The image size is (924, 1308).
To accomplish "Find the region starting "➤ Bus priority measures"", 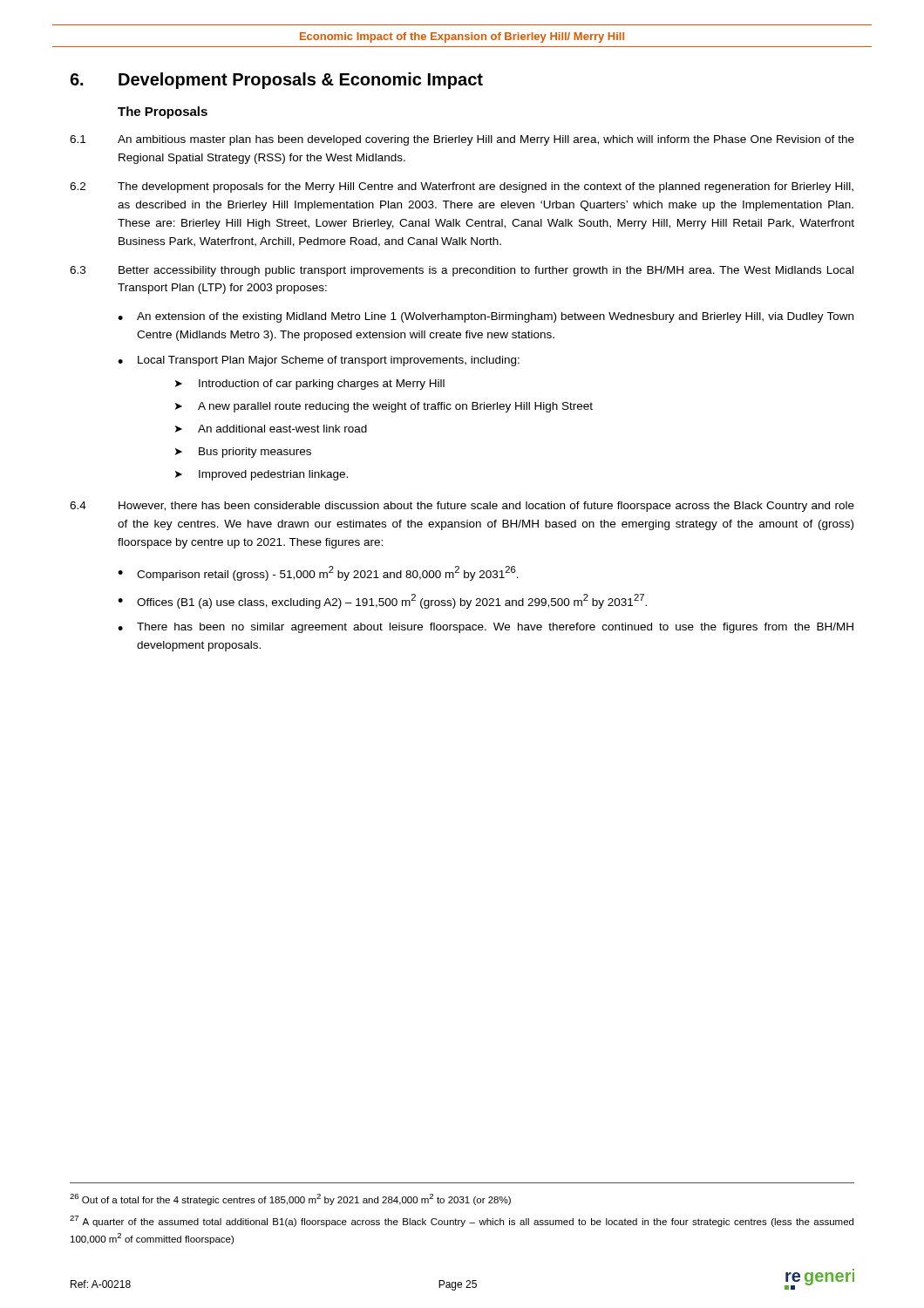I will (243, 453).
